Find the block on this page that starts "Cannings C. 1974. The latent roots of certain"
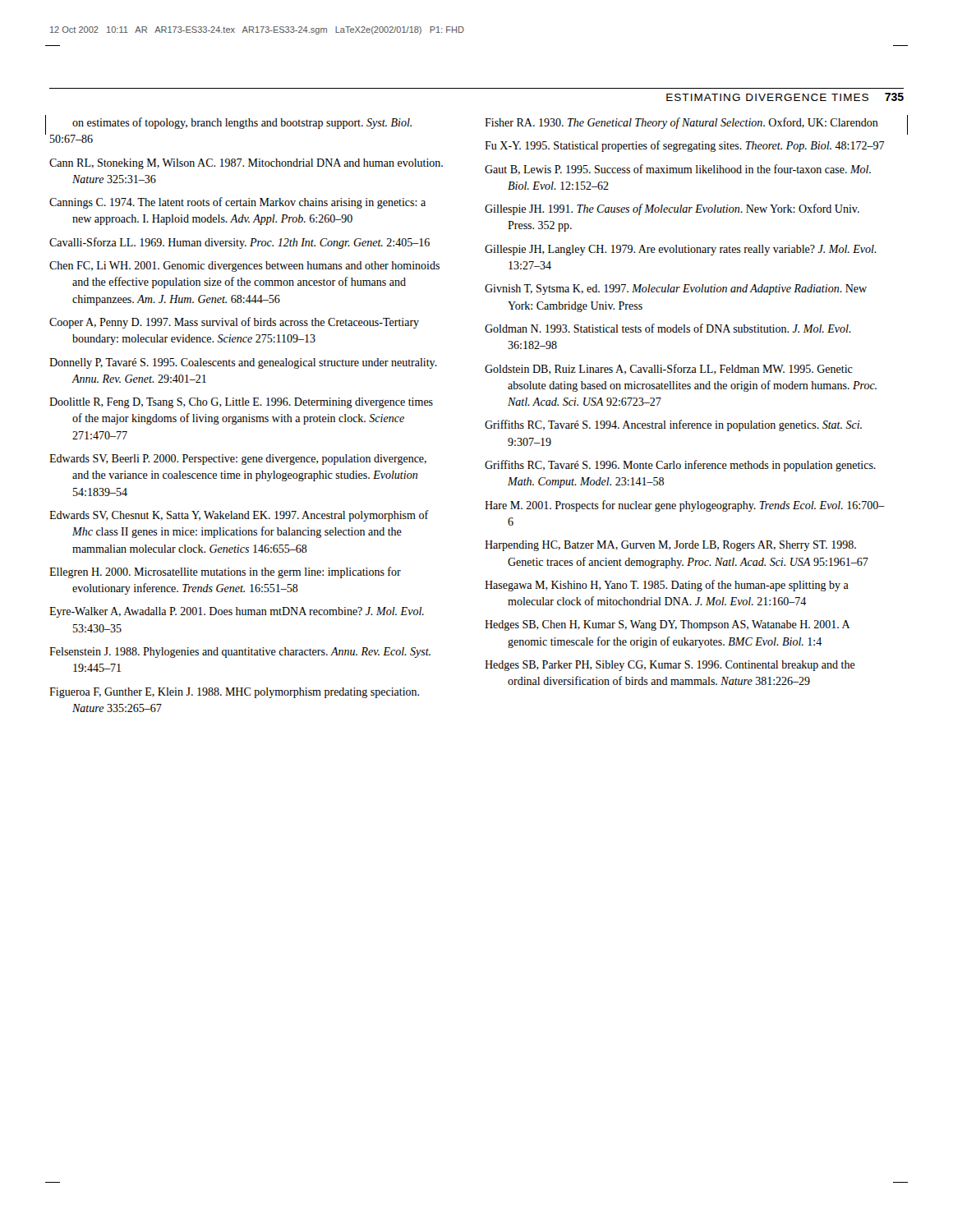 pyautogui.click(x=237, y=211)
